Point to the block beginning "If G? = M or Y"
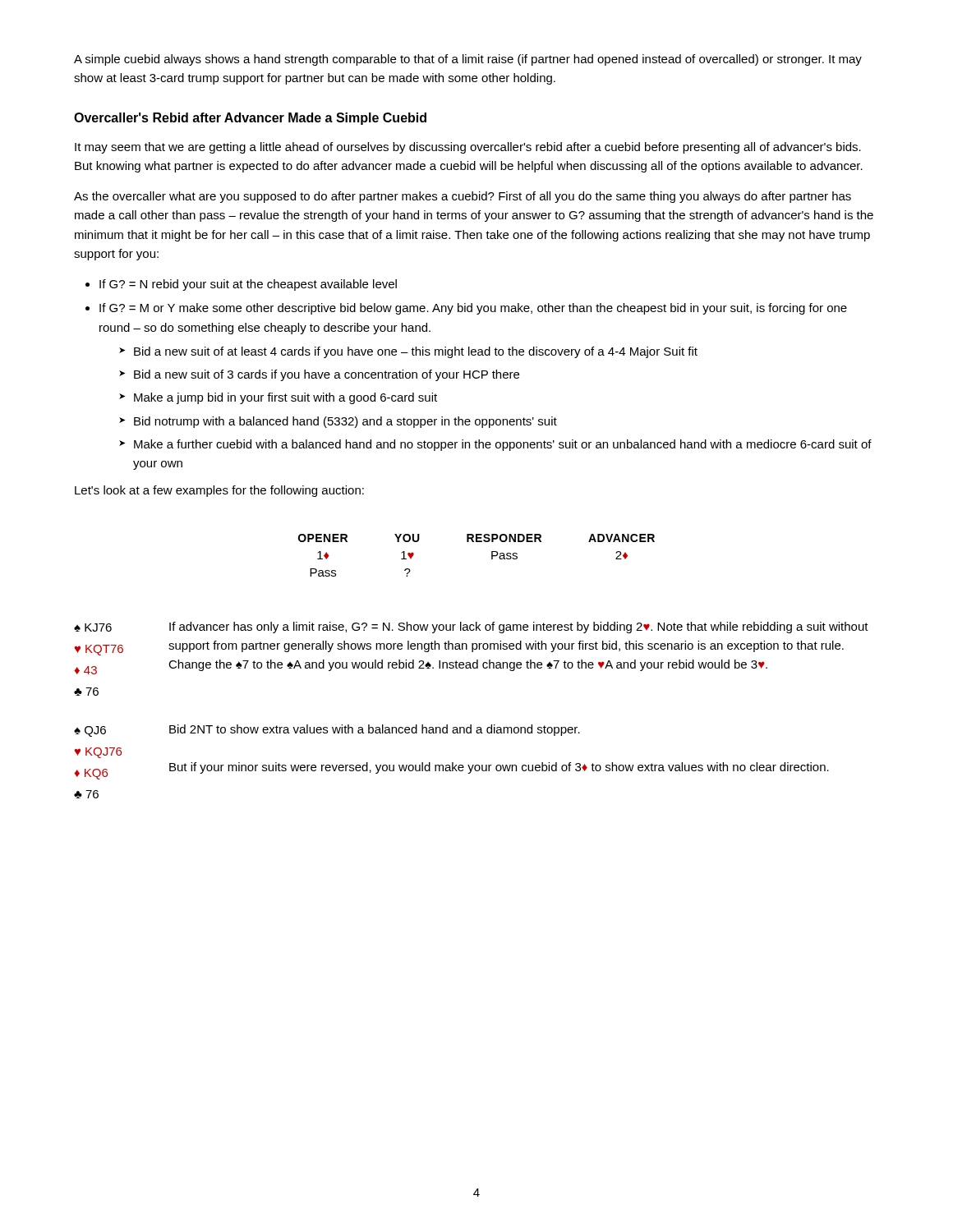 489,387
